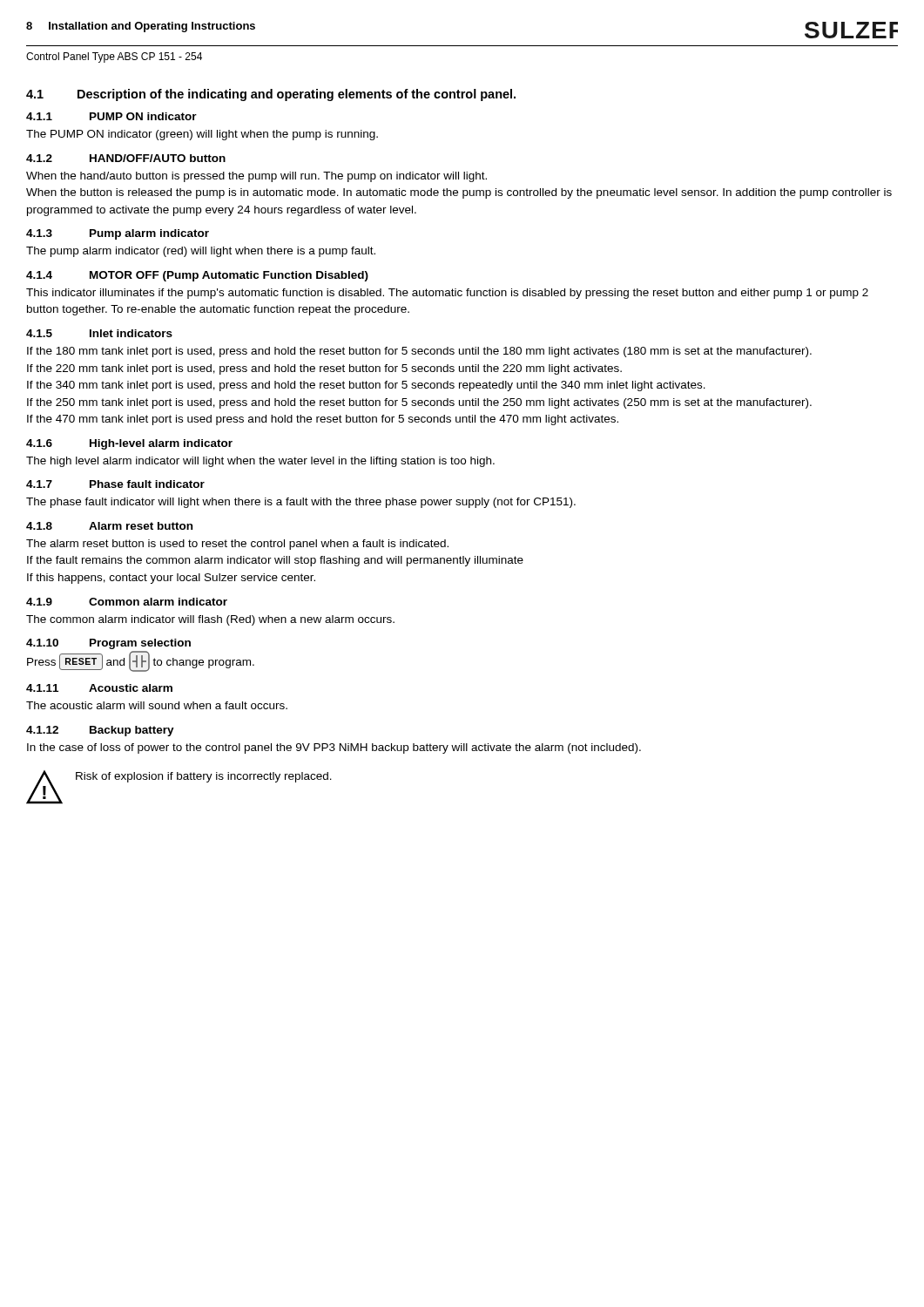
Task: Point to the element starting "In the case of loss of"
Action: 334,747
